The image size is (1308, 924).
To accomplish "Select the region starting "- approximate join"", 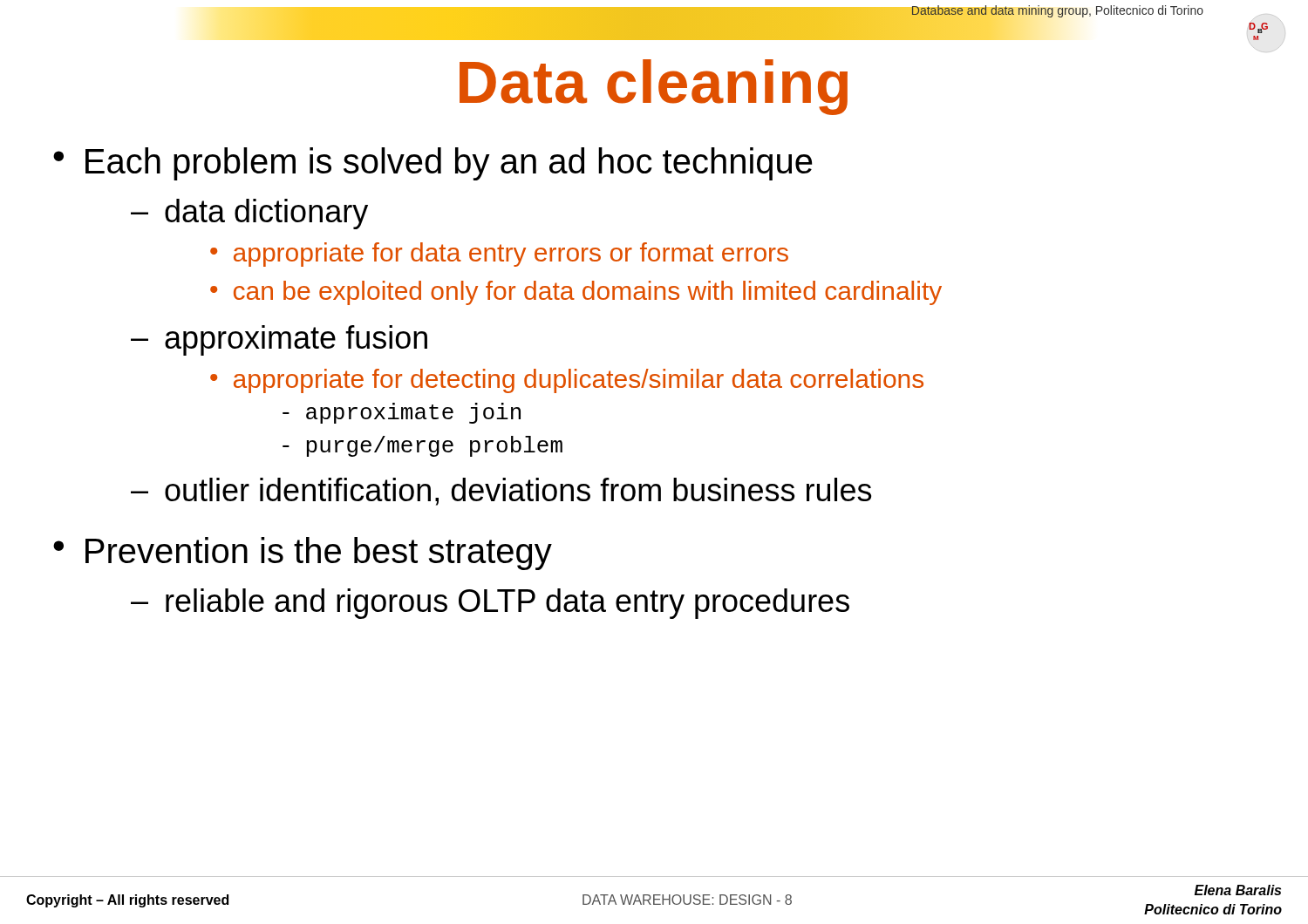I will click(x=401, y=414).
